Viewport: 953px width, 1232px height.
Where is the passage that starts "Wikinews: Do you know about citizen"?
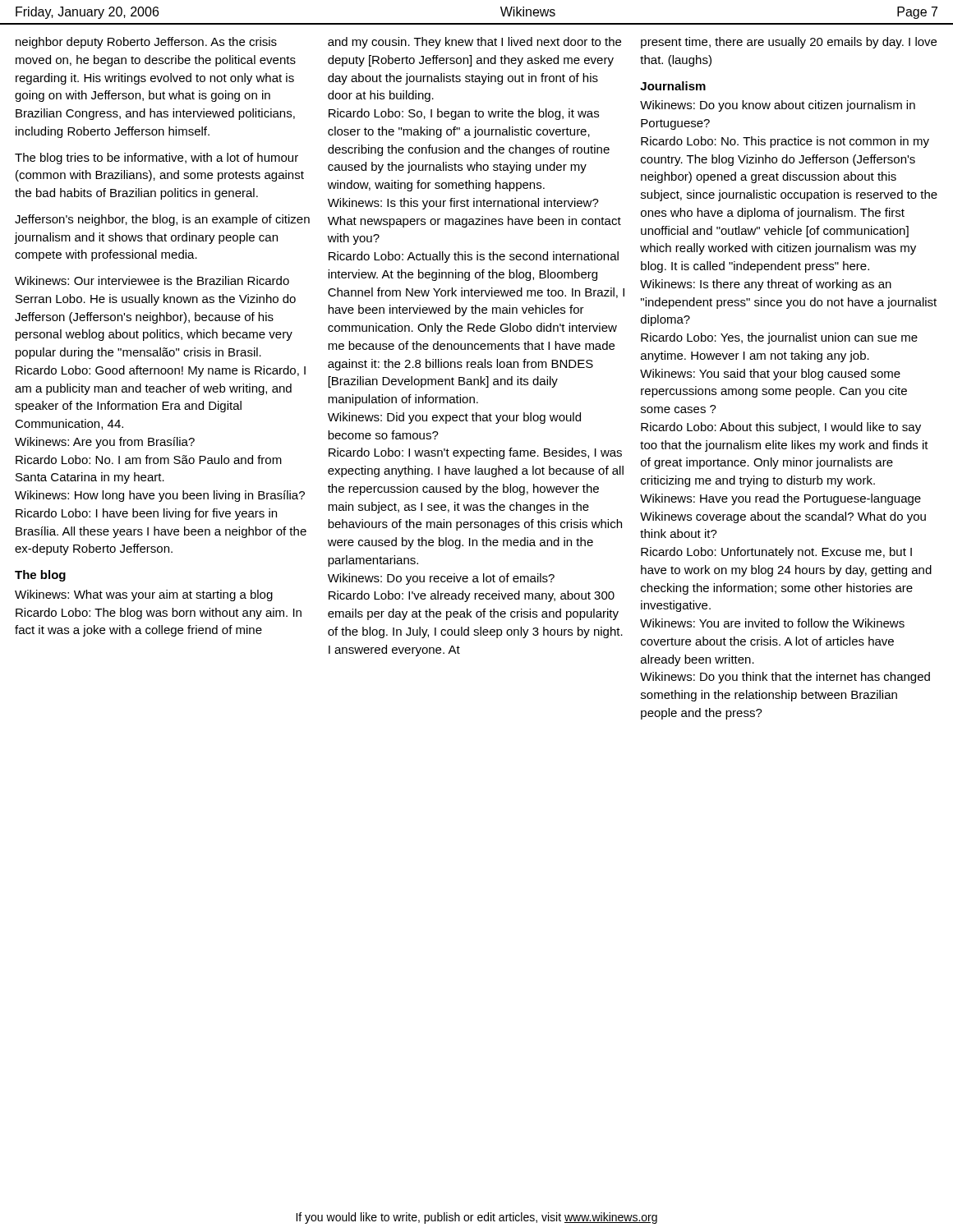click(778, 106)
